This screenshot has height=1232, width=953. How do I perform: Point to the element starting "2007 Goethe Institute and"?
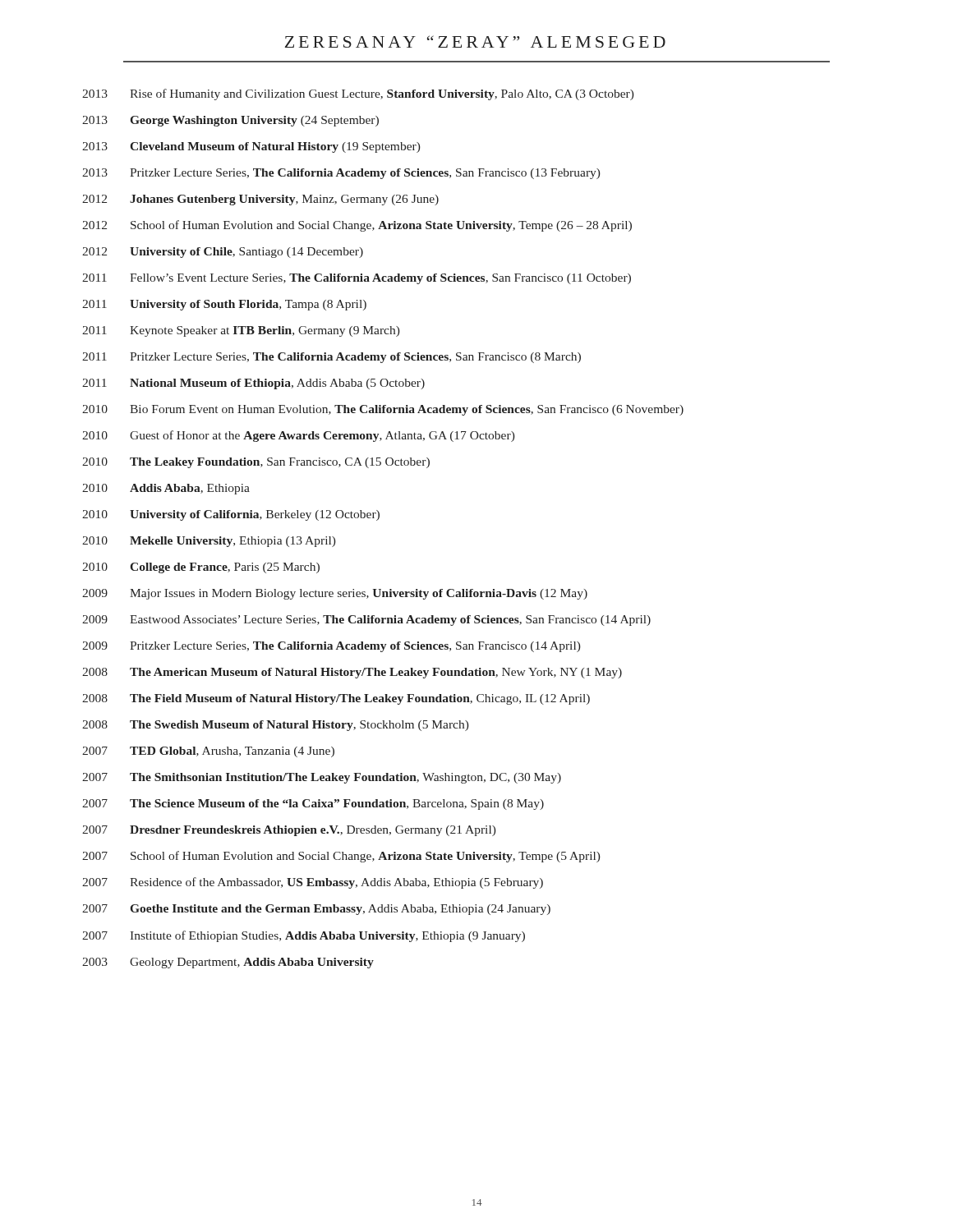click(476, 909)
